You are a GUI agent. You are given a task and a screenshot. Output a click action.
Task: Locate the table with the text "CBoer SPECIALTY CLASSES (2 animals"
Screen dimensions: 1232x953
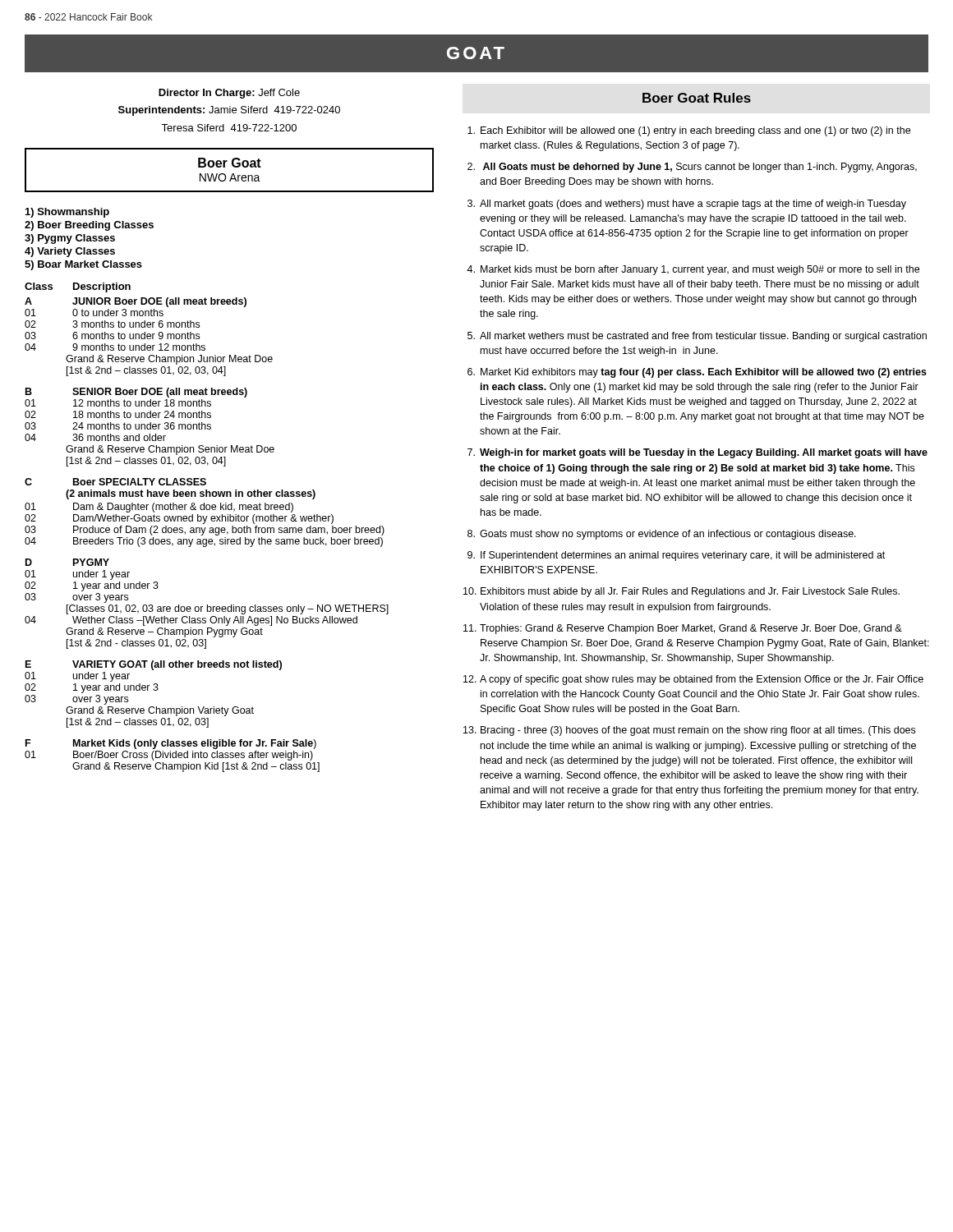point(229,512)
